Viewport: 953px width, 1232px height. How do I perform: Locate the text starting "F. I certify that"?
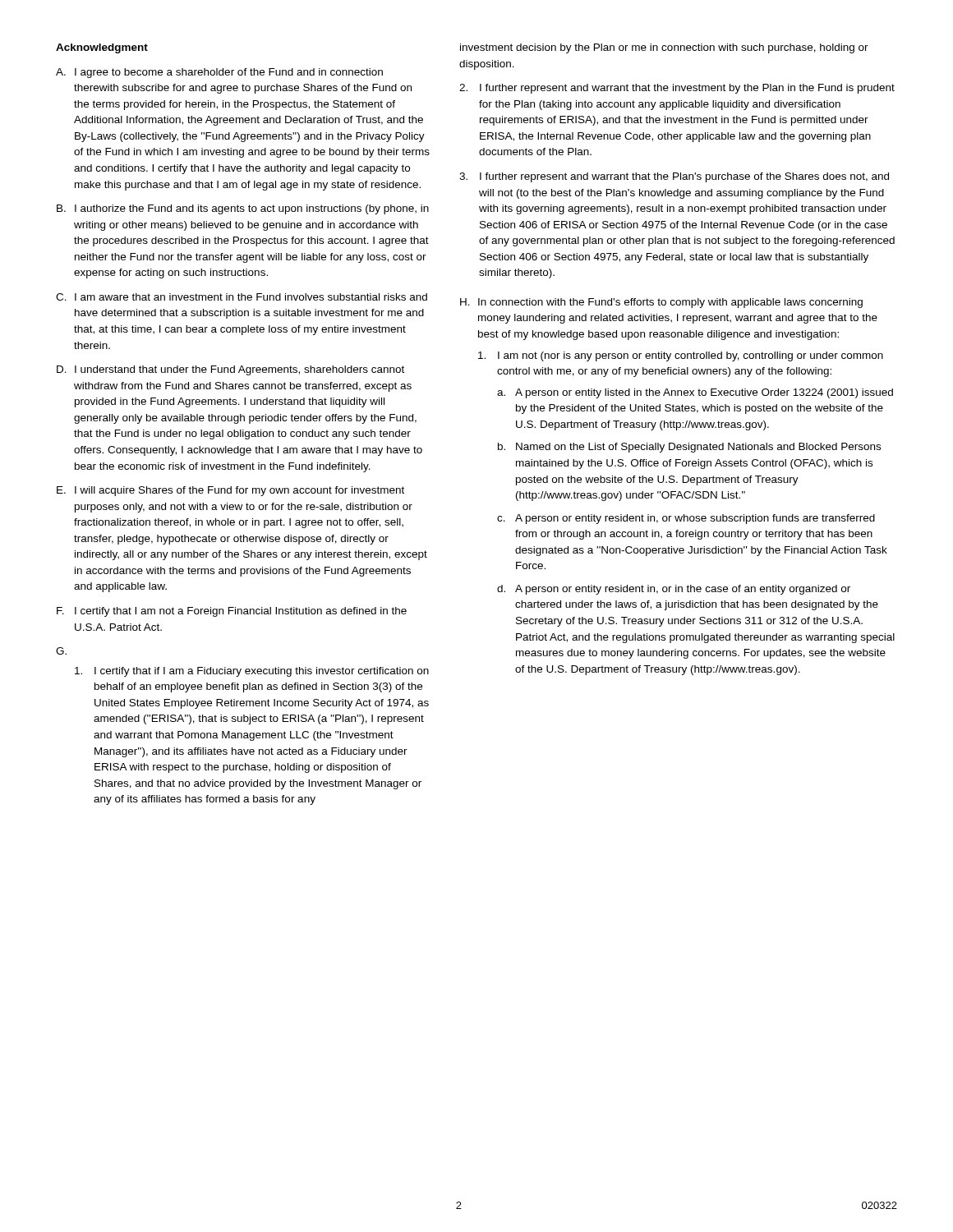point(243,619)
